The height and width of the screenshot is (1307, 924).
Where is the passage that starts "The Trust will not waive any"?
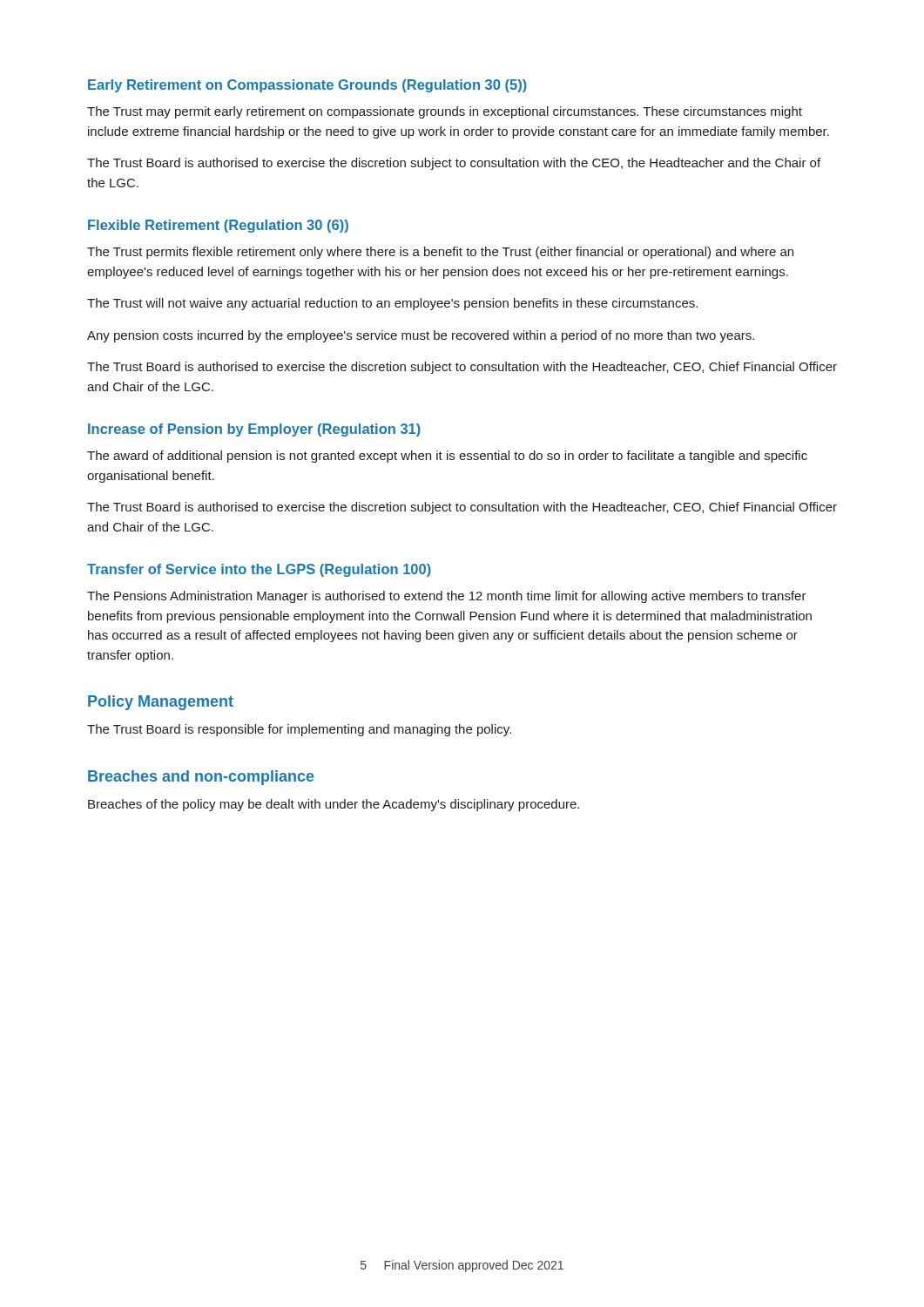(x=393, y=303)
